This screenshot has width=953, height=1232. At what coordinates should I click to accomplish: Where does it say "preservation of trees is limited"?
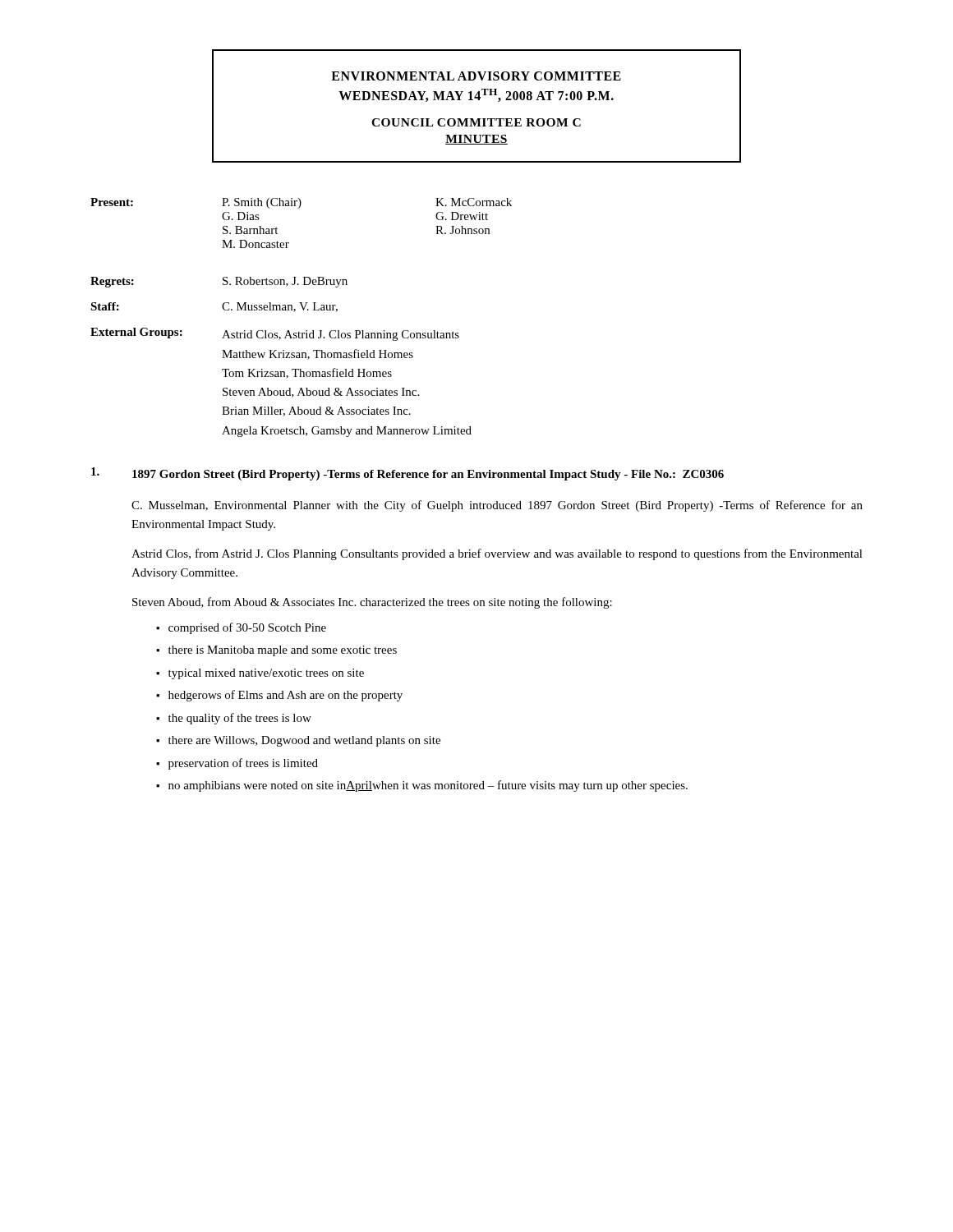coord(243,763)
